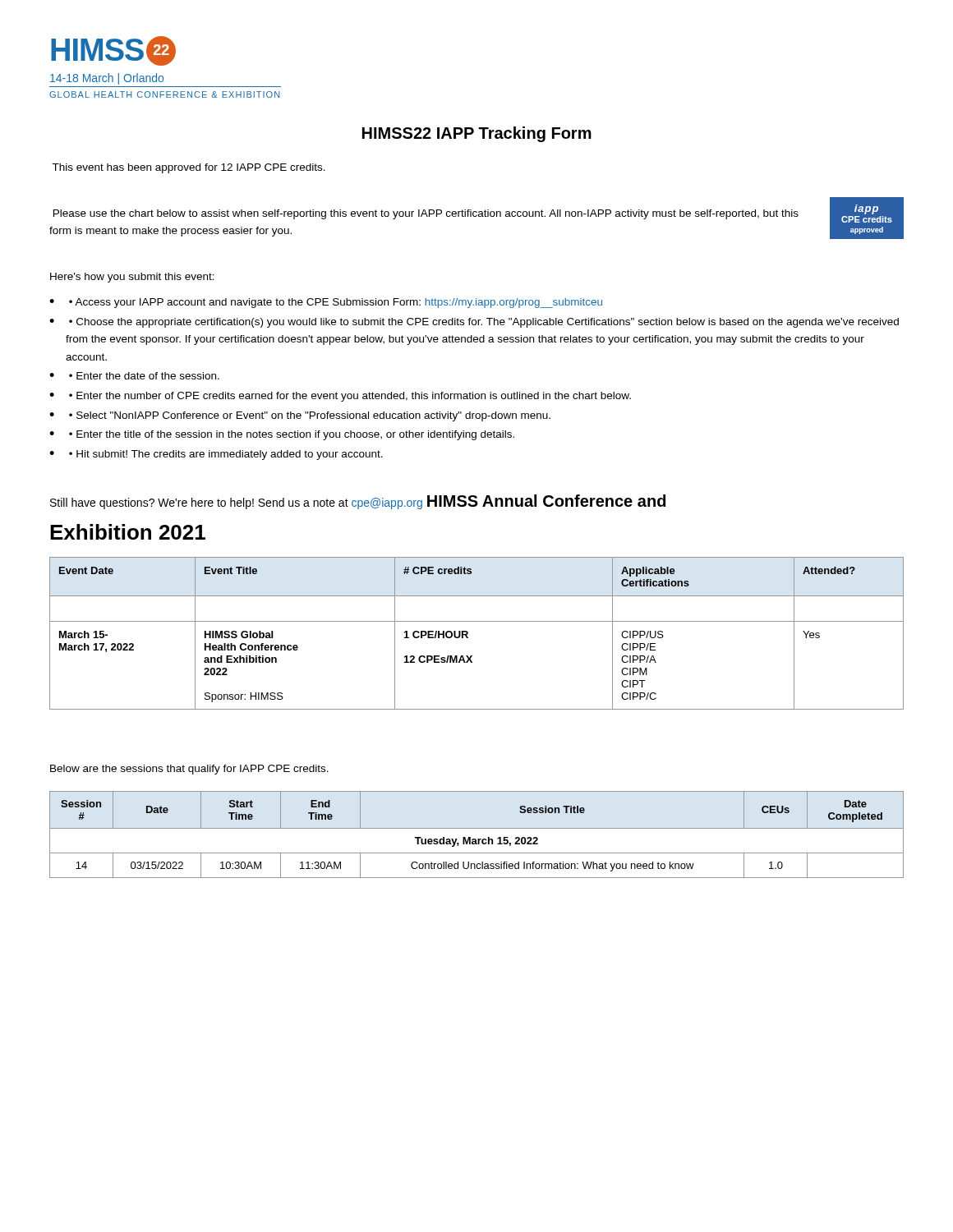Find the table that mentions "Controlled Unclassified Information: What you"
Viewport: 953px width, 1232px height.
pos(476,834)
